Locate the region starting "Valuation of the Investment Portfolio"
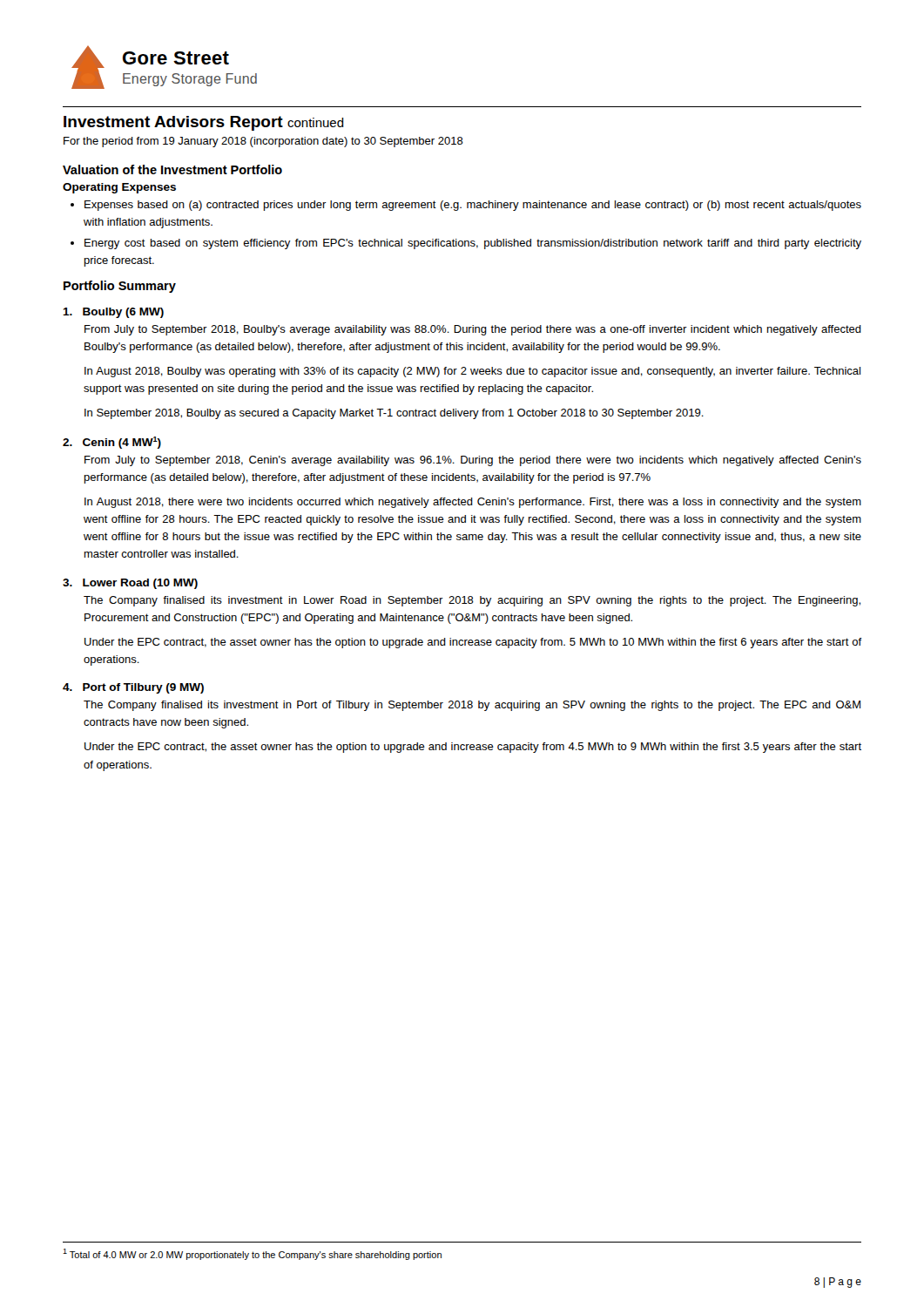This screenshot has height=1307, width=924. (173, 170)
